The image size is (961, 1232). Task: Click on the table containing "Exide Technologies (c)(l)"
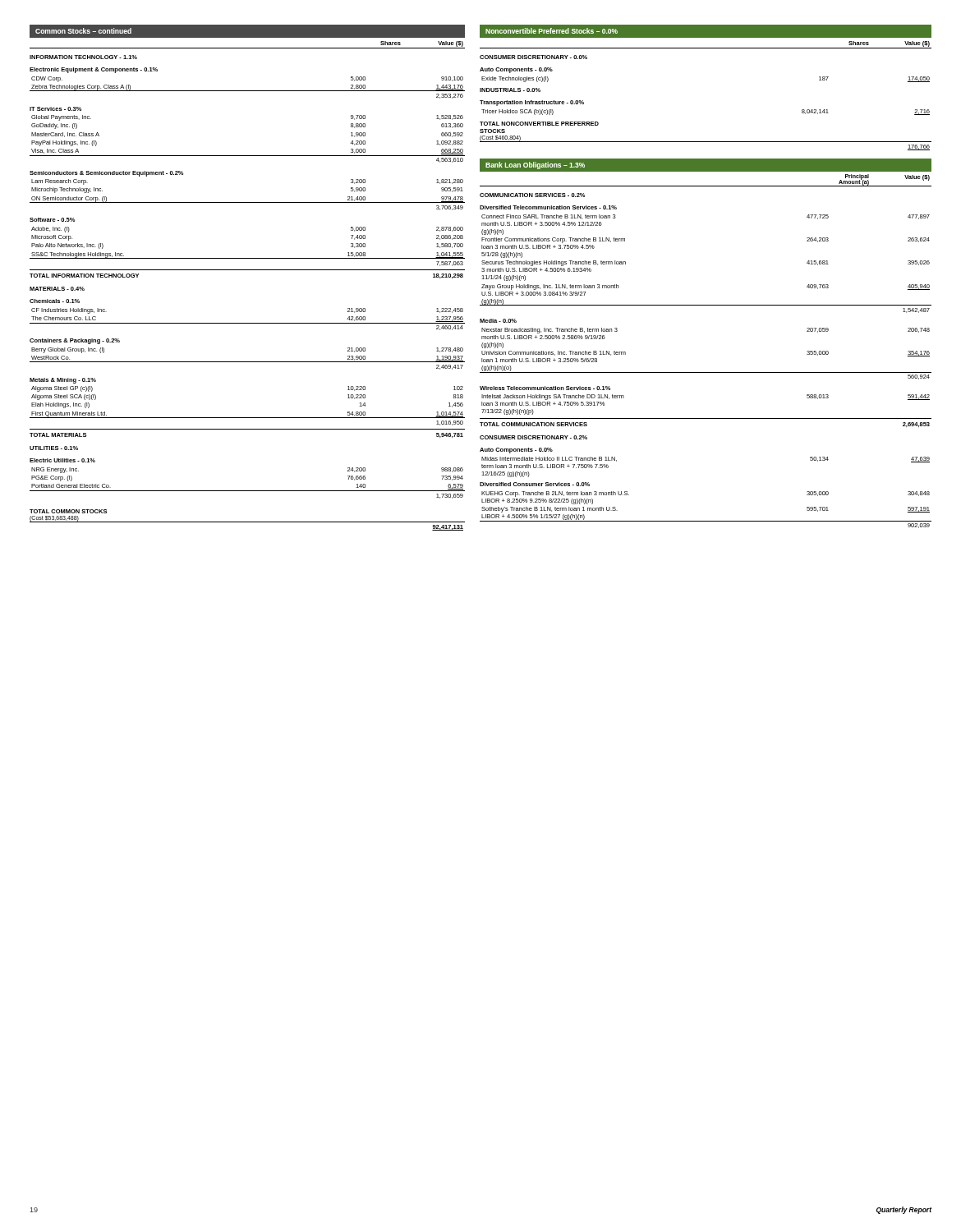706,102
